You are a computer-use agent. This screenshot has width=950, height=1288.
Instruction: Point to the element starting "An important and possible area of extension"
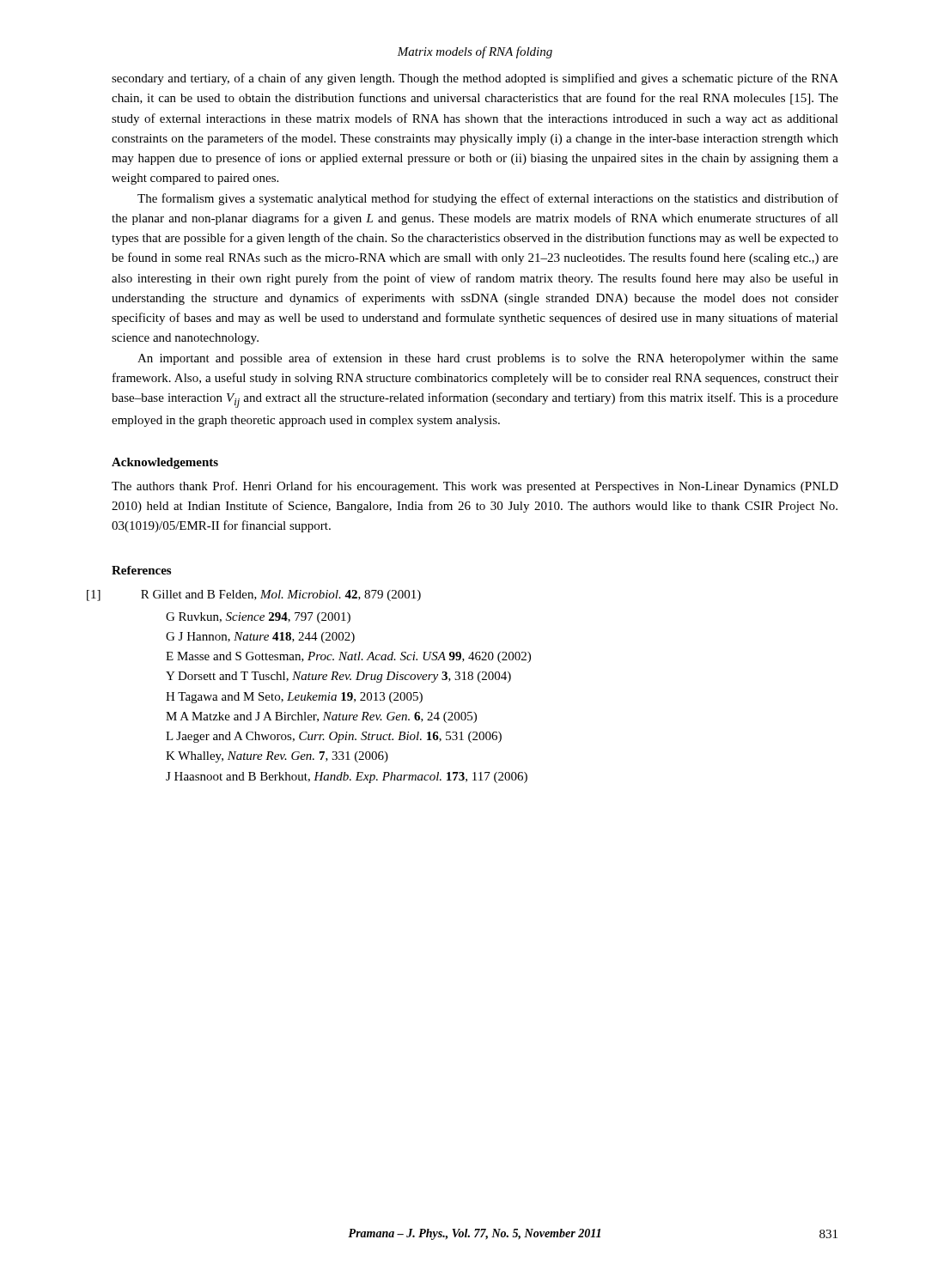click(475, 389)
